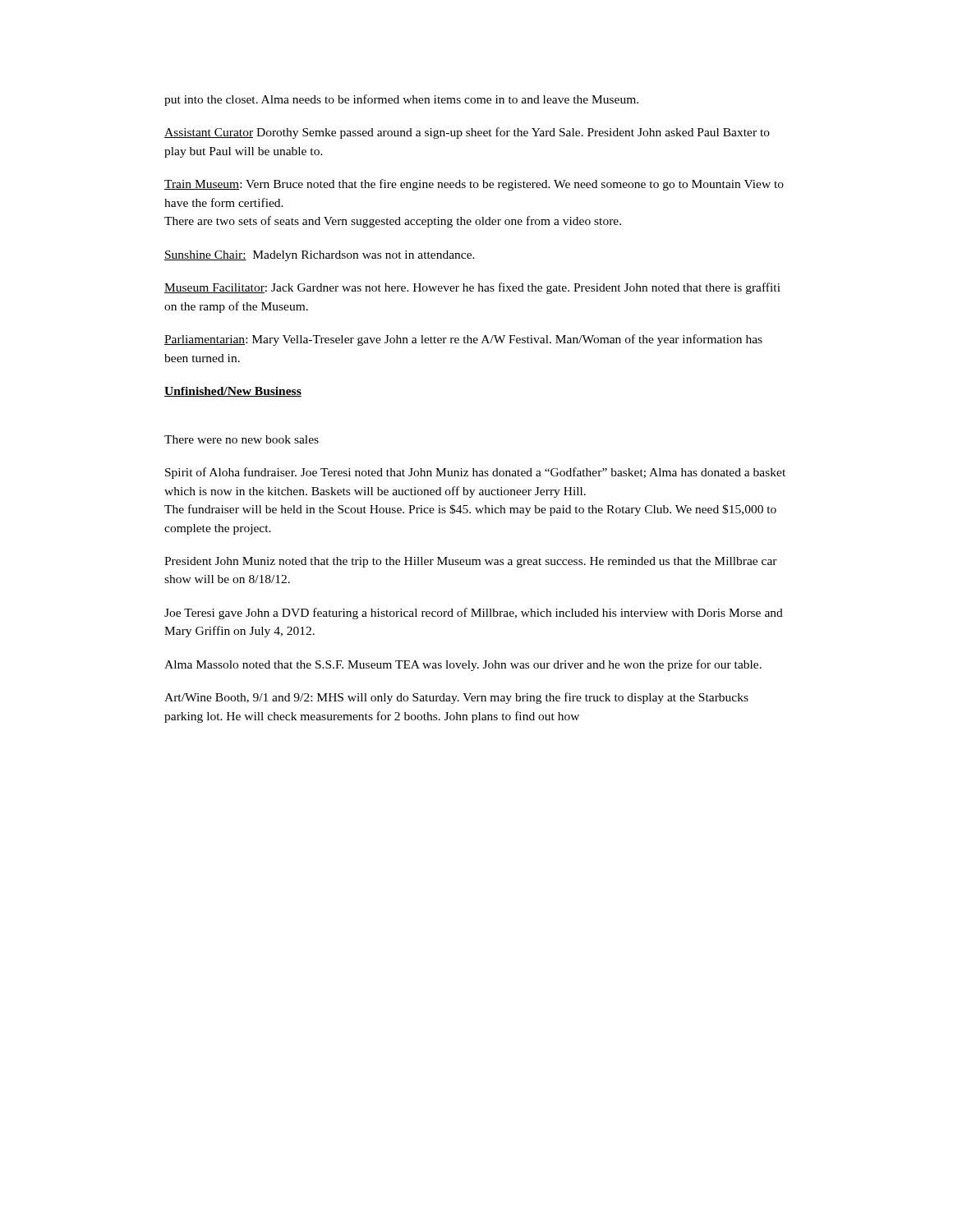953x1232 pixels.
Task: Find the text block with the text "Train Museum: Vern"
Action: (x=474, y=185)
